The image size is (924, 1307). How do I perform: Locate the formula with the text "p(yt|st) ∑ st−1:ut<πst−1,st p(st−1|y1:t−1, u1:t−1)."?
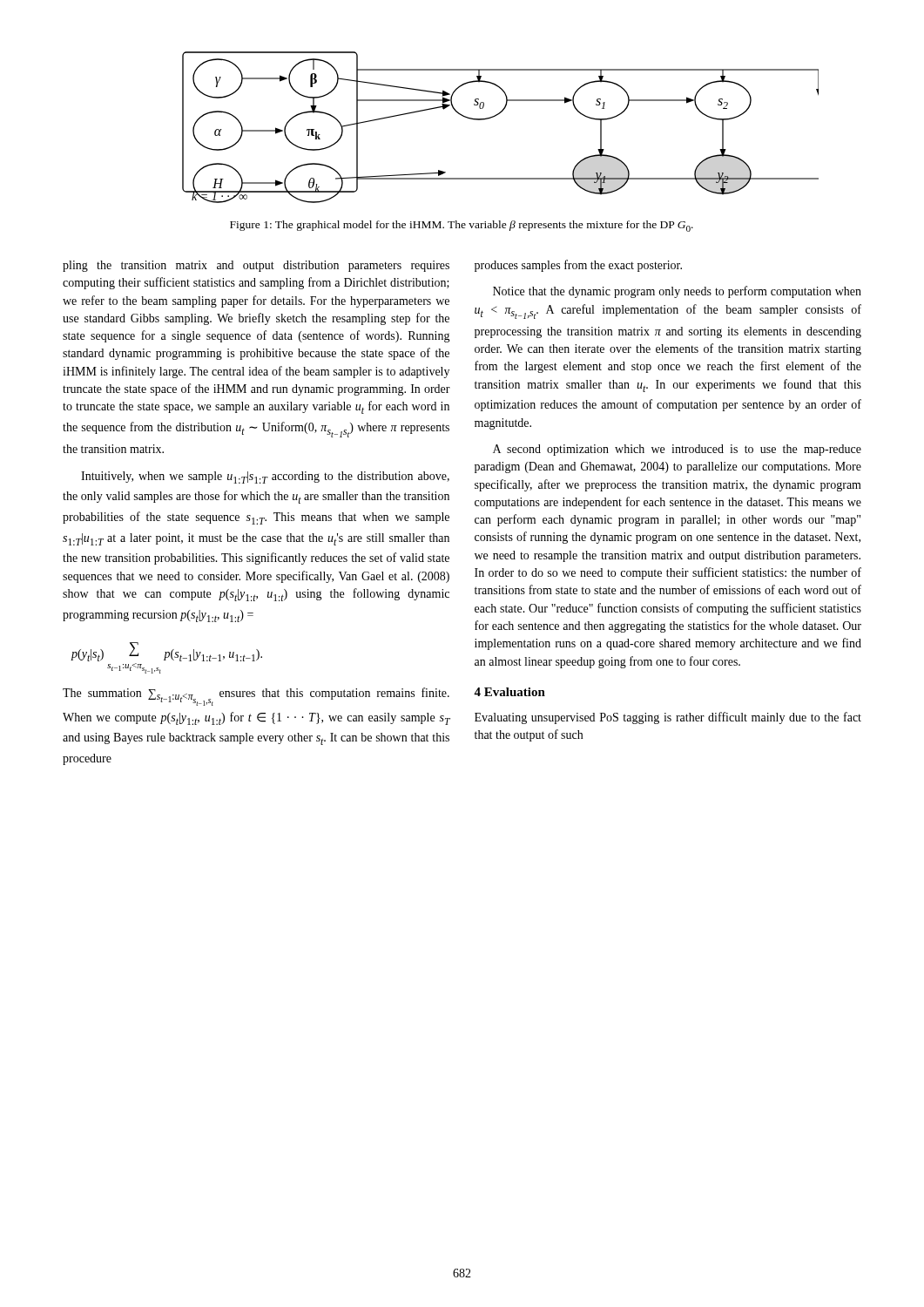(167, 656)
